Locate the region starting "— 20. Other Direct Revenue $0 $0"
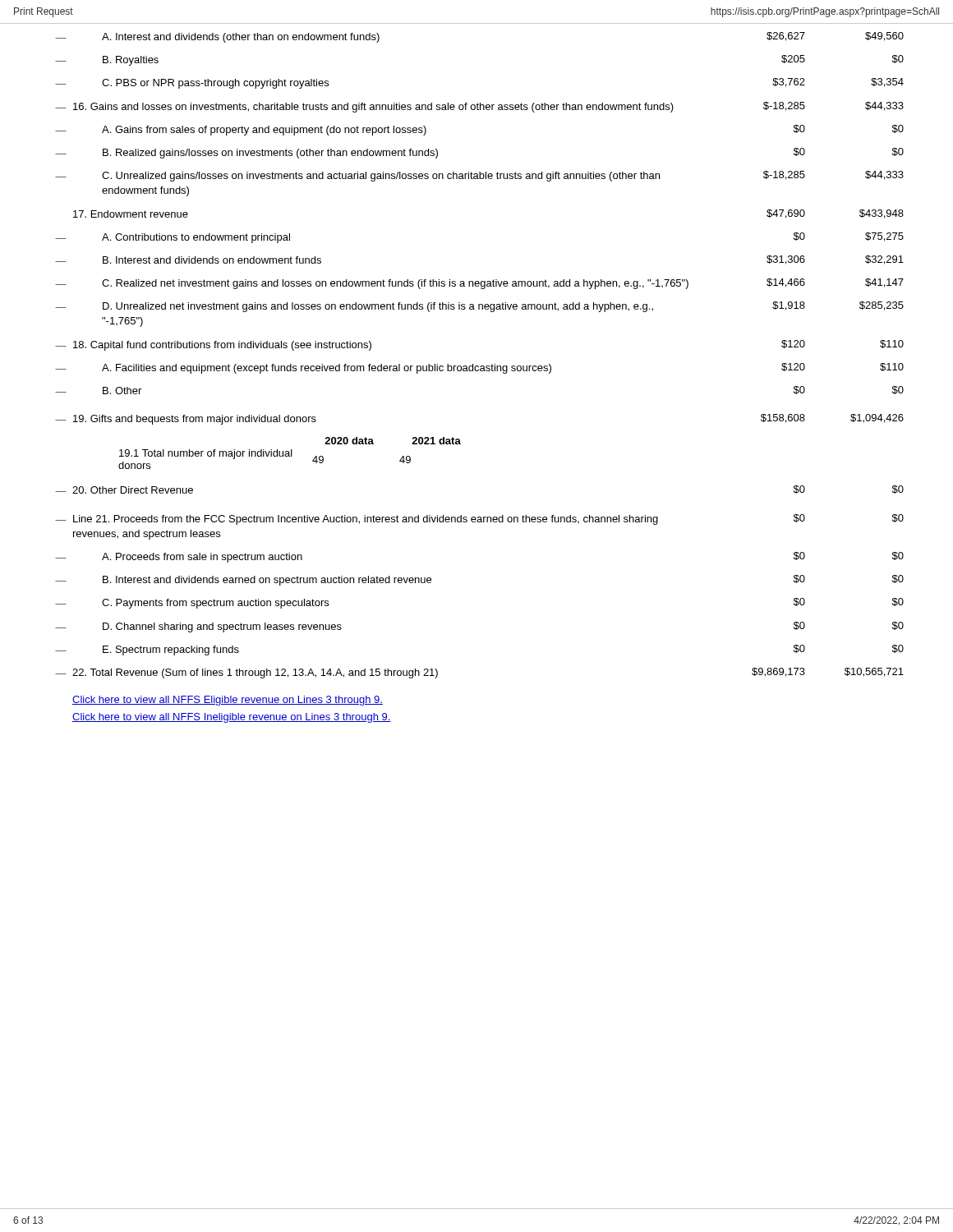Viewport: 953px width, 1232px height. click(132, 489)
